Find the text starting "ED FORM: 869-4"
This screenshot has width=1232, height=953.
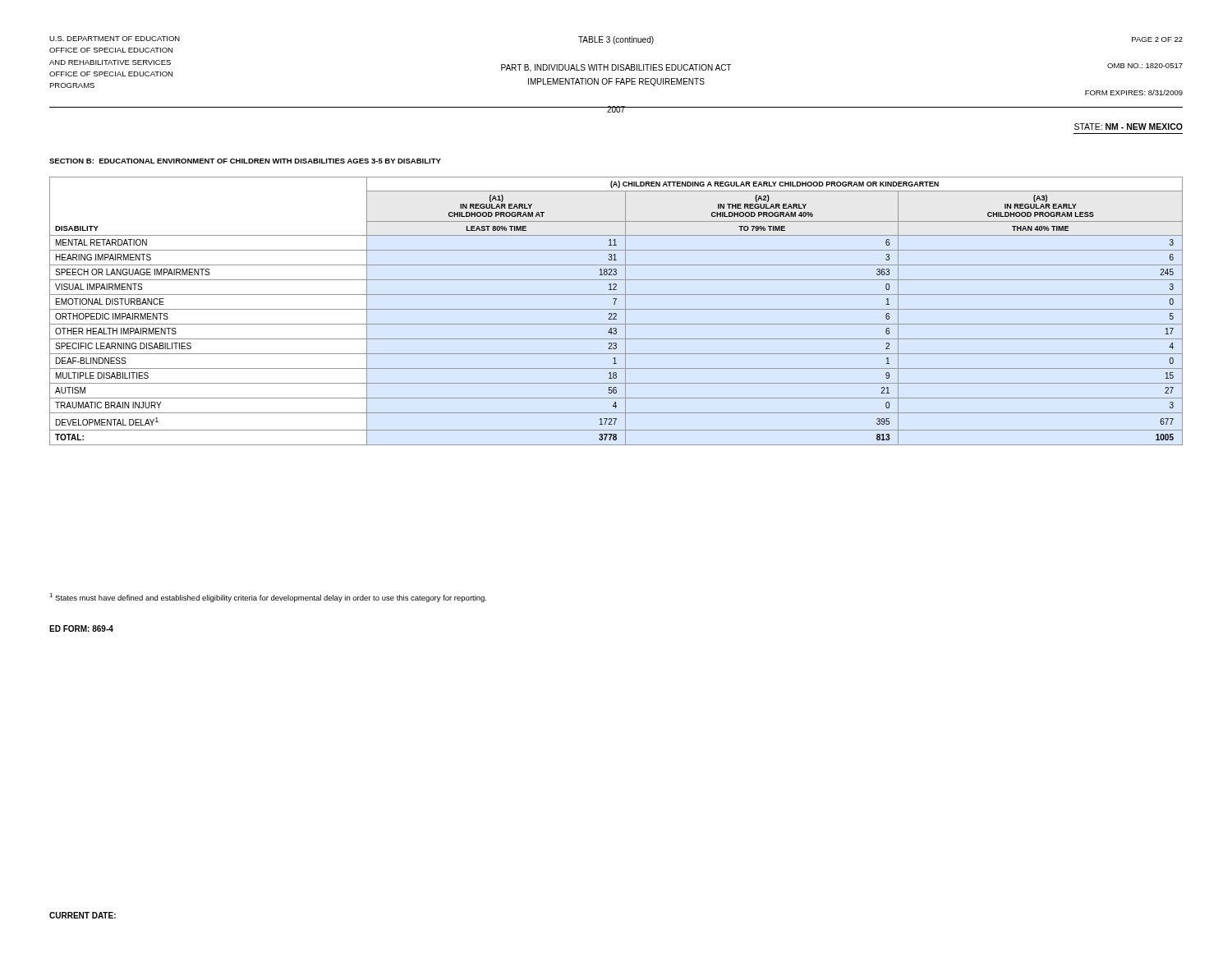click(x=81, y=629)
